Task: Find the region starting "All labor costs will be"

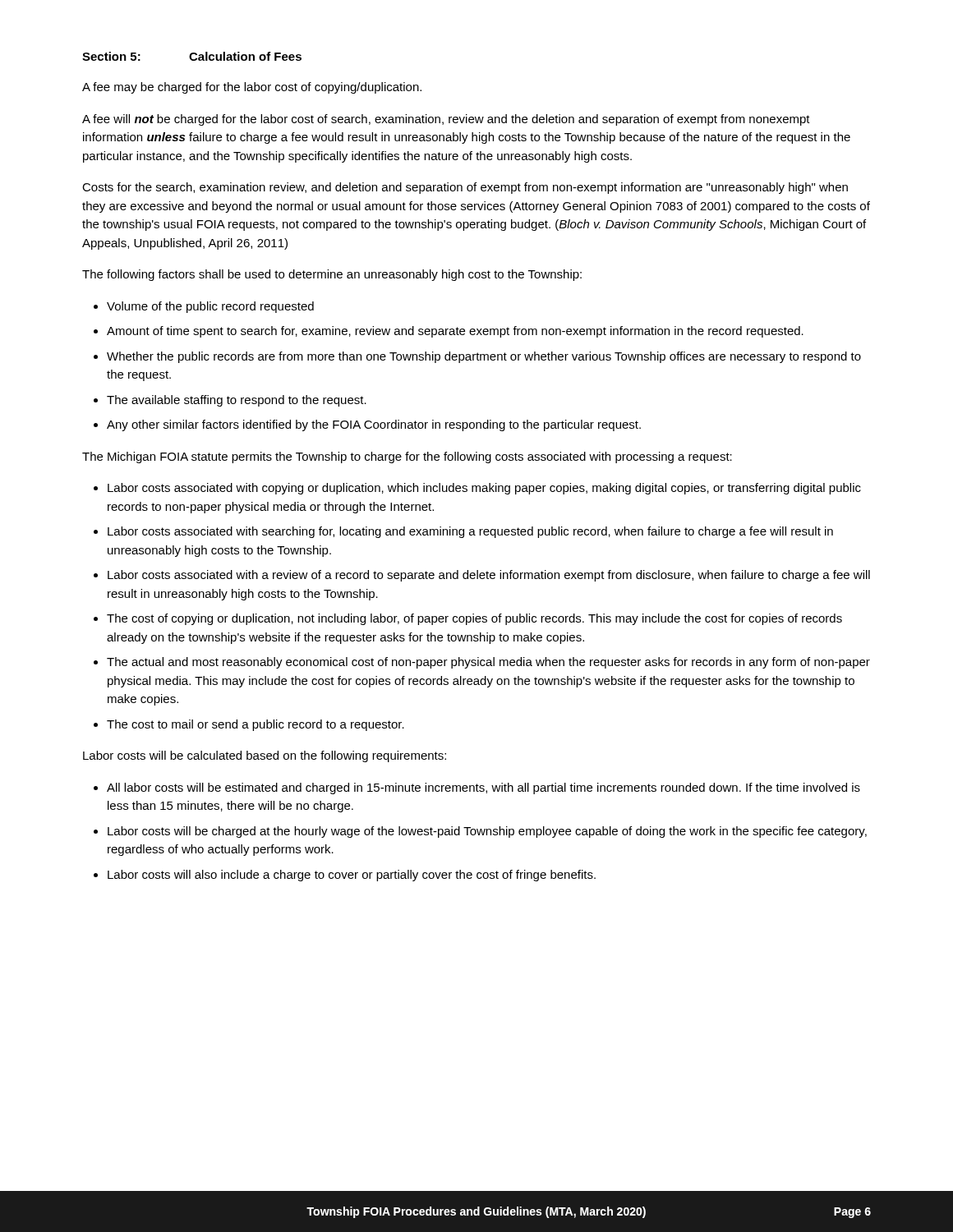Action: [x=484, y=796]
